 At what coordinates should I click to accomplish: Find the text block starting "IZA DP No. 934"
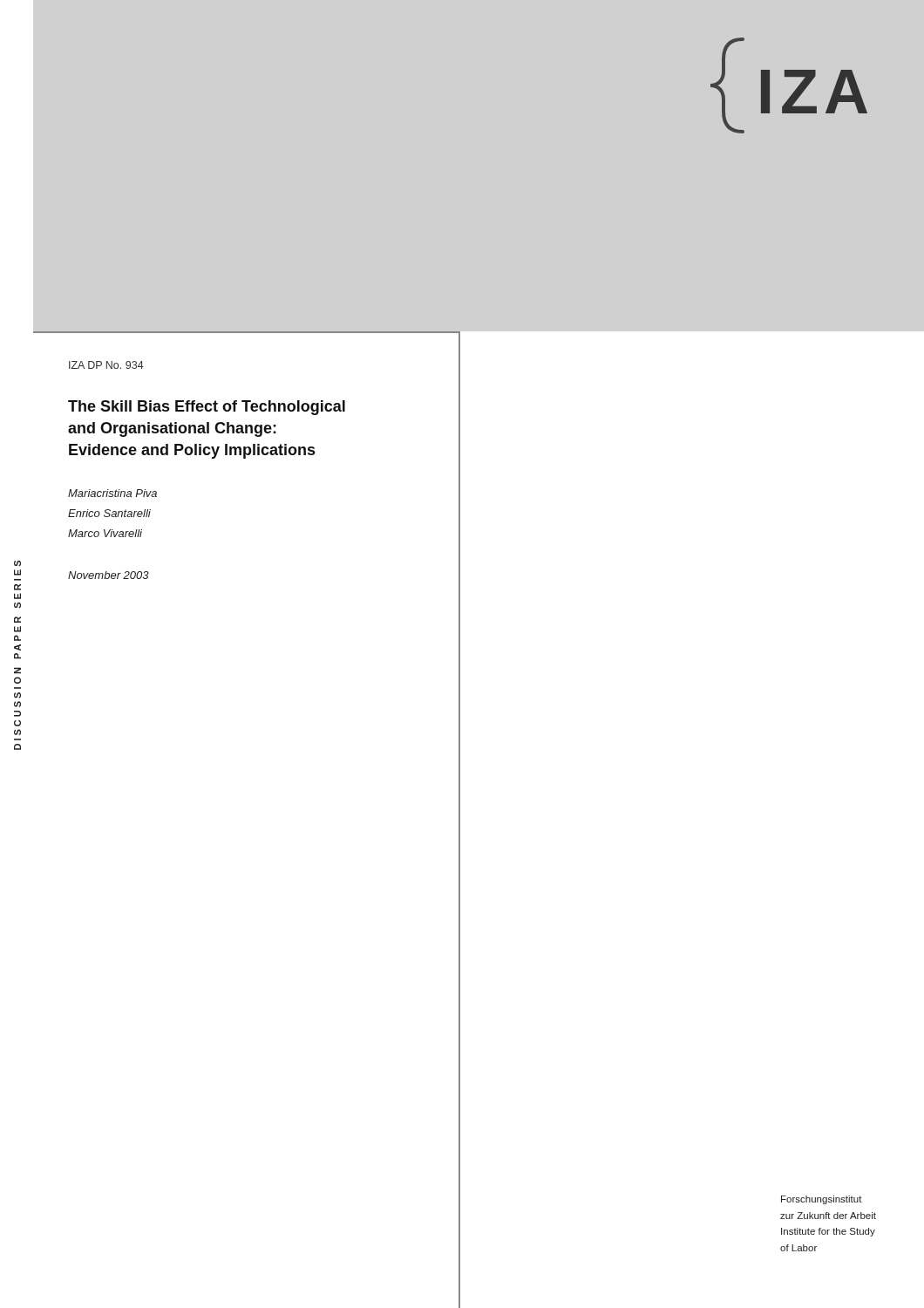[106, 365]
